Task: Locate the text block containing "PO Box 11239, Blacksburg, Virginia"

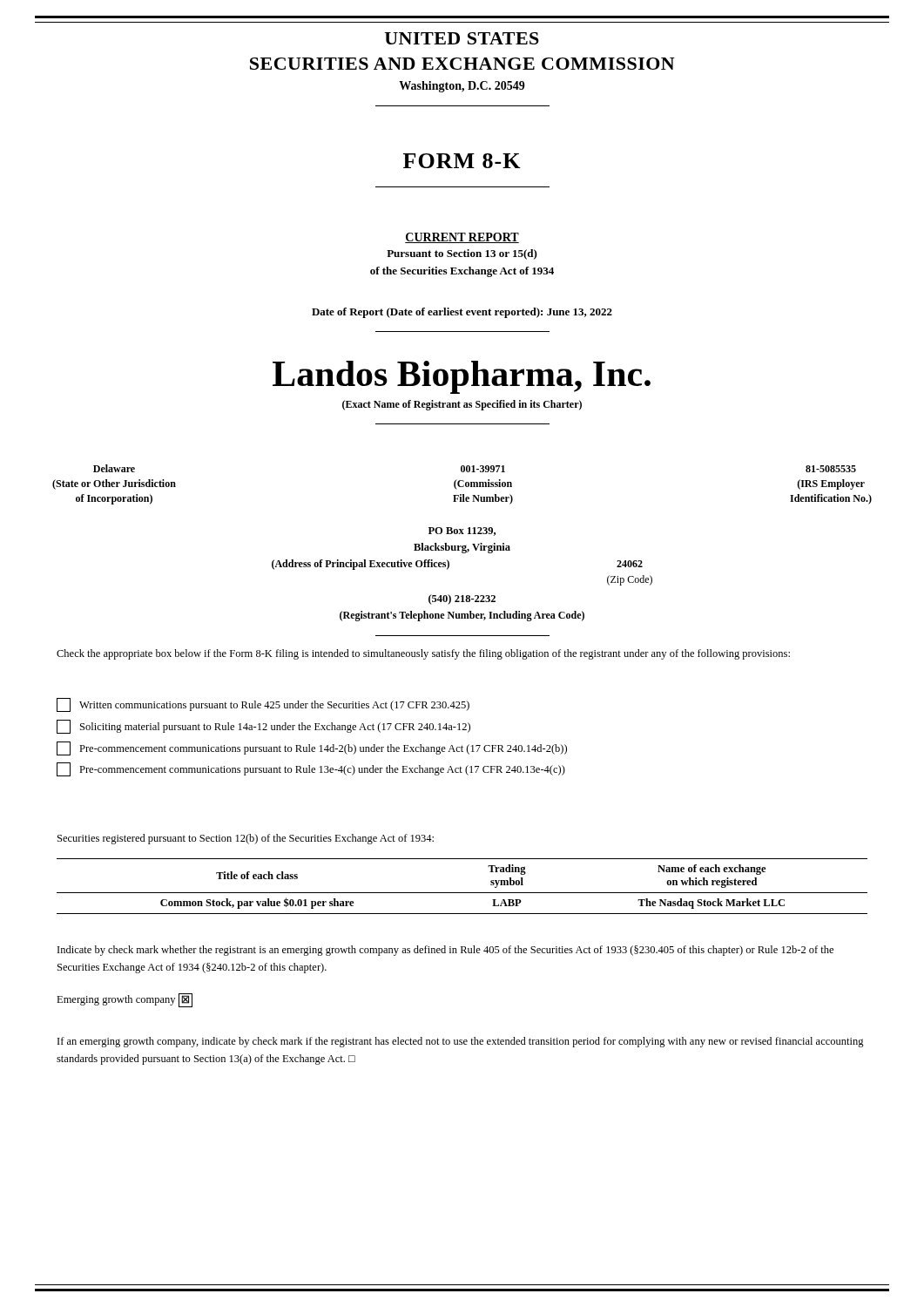Action: (x=462, y=555)
